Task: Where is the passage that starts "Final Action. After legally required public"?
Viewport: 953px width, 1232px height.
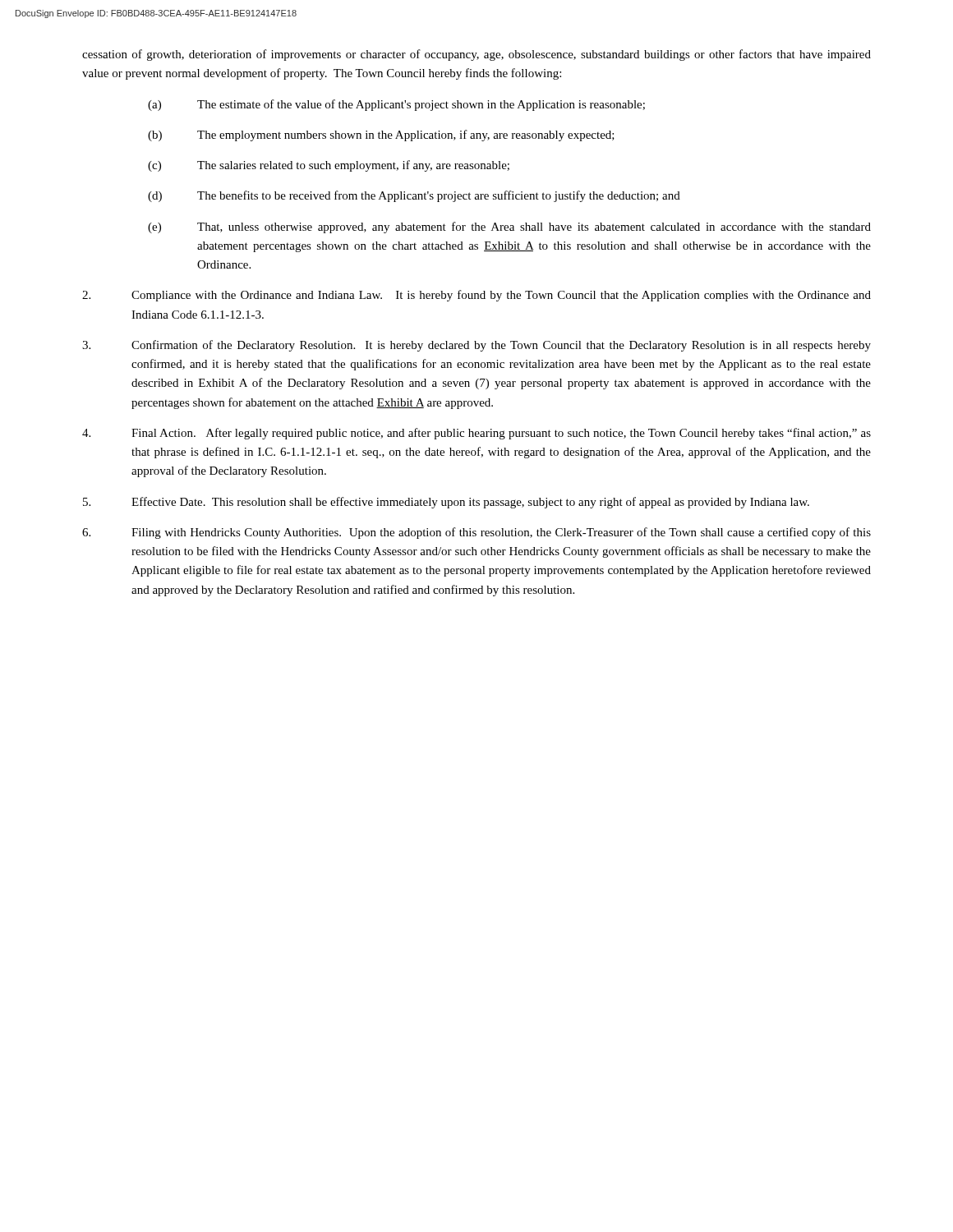Action: (x=476, y=452)
